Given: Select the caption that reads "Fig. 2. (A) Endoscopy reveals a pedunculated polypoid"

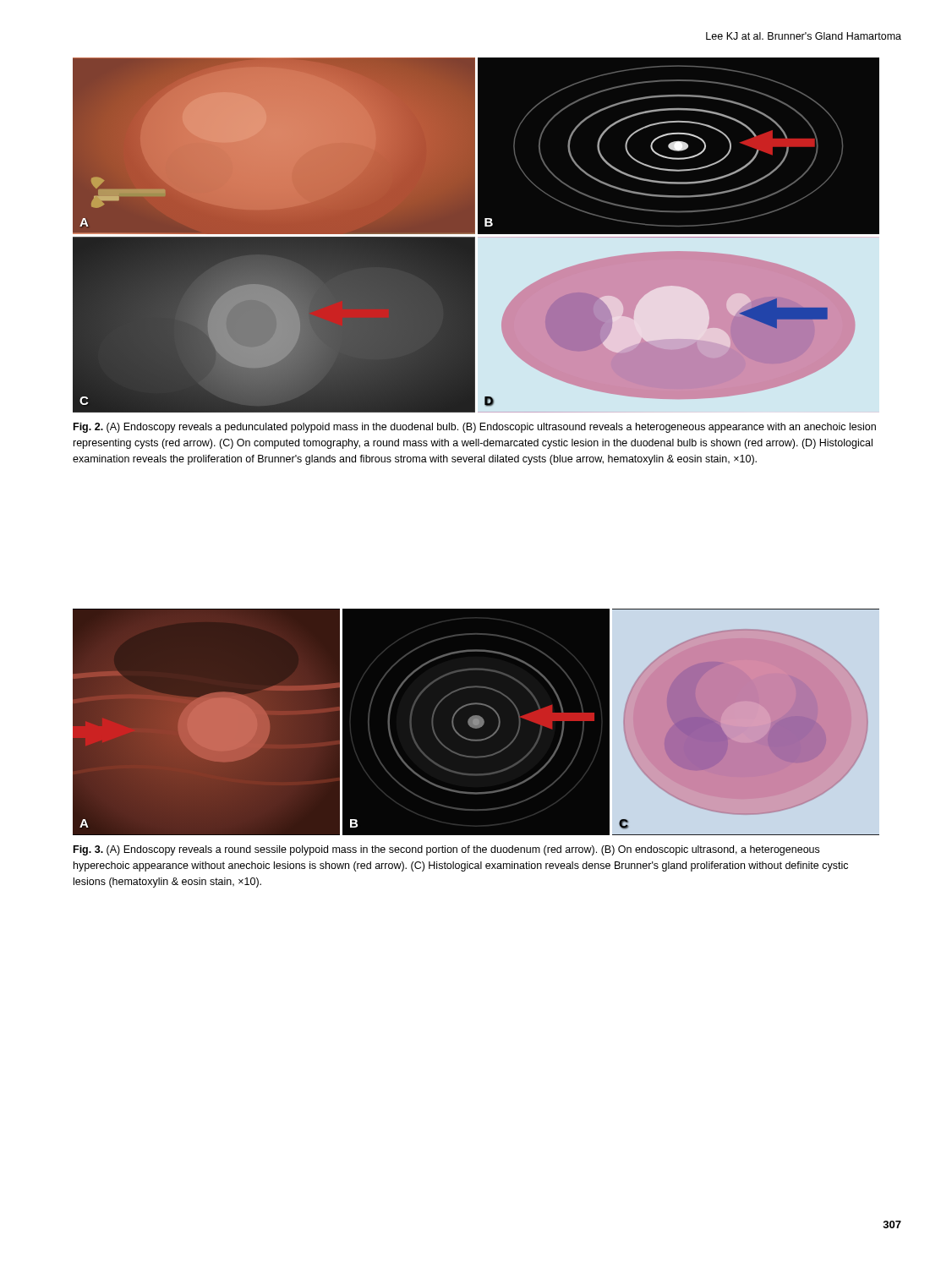Looking at the screenshot, I should [475, 443].
